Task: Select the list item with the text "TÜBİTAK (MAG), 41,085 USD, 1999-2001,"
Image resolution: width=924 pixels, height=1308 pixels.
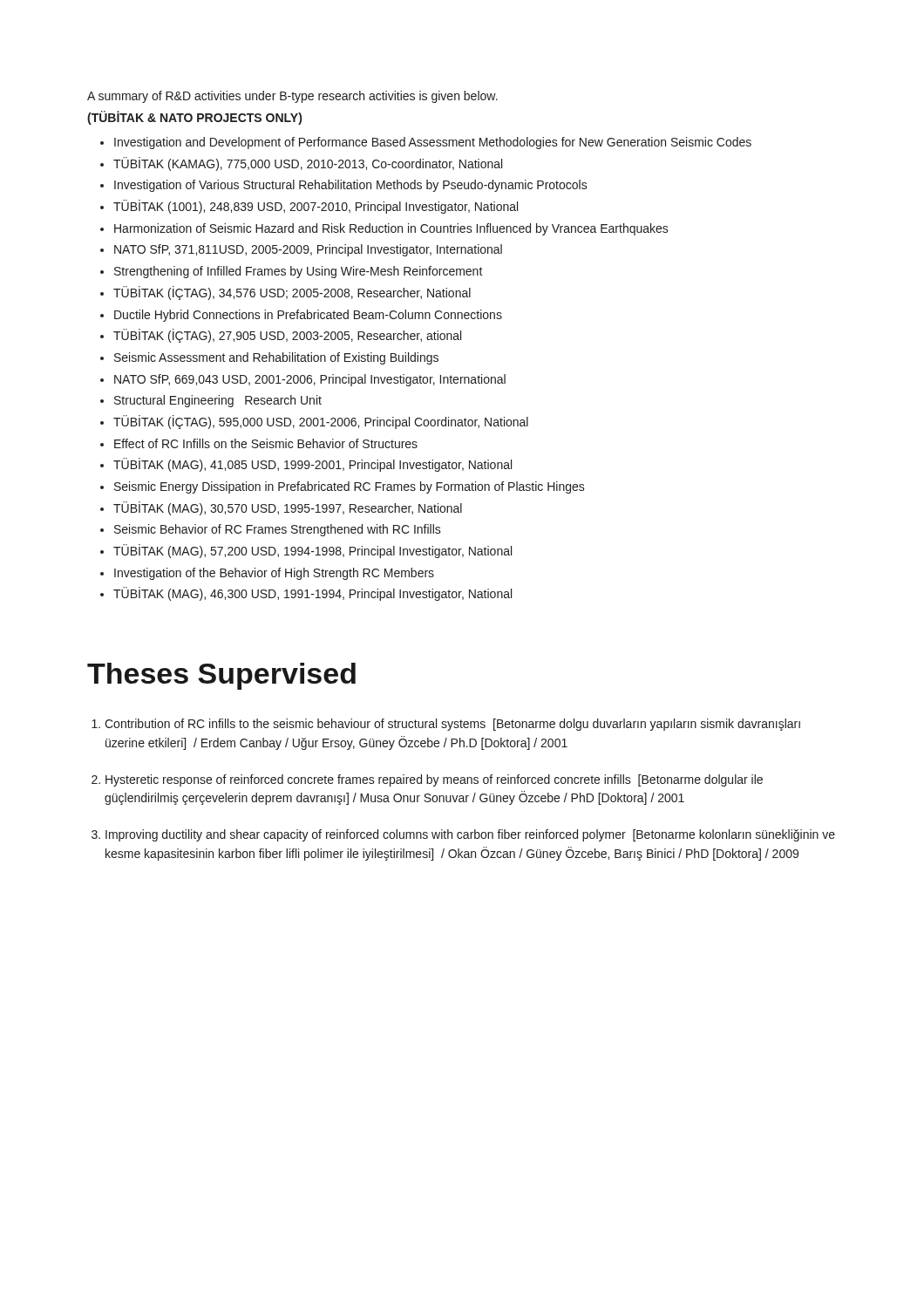Action: click(x=313, y=465)
